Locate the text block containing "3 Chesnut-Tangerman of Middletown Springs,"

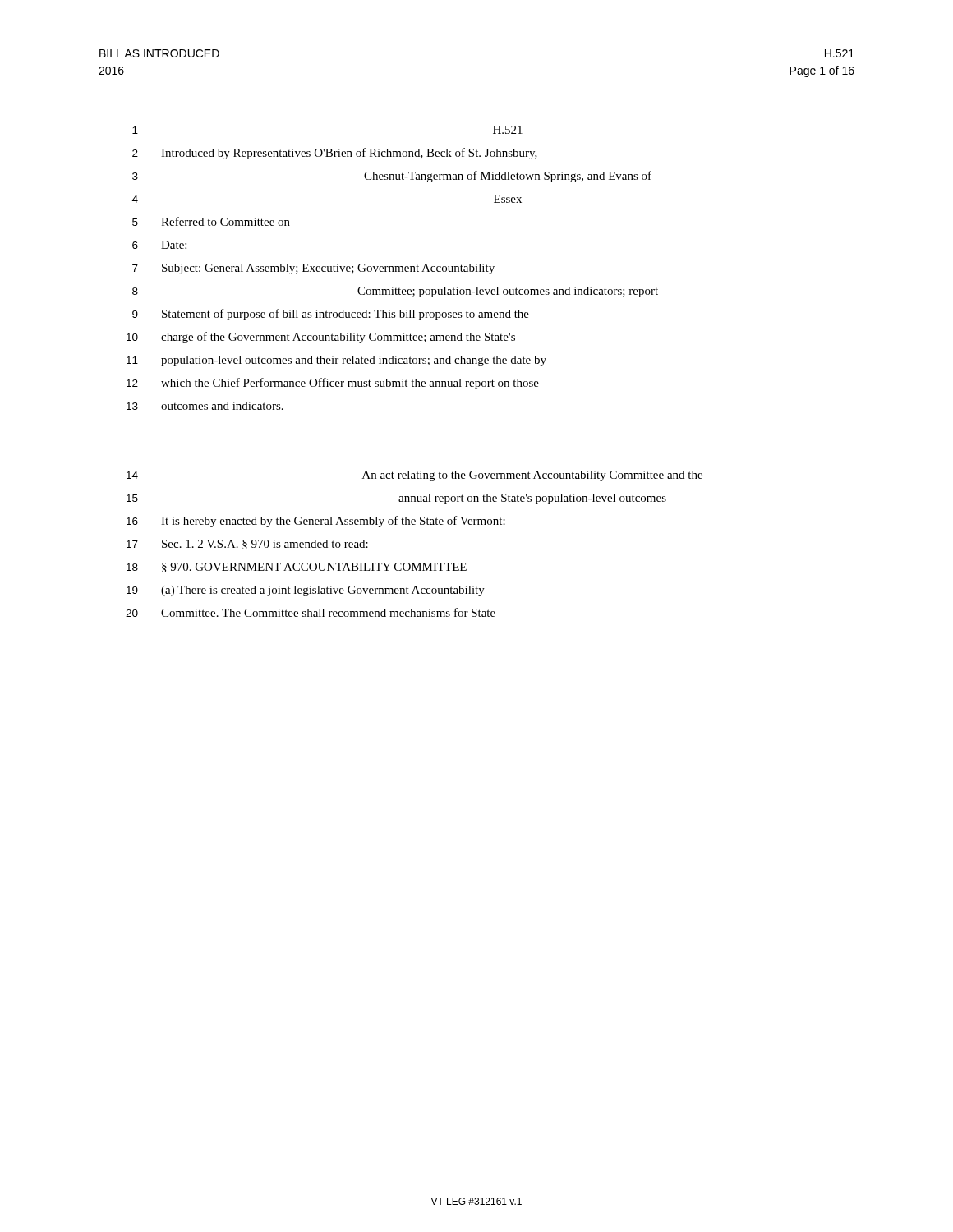coord(476,176)
